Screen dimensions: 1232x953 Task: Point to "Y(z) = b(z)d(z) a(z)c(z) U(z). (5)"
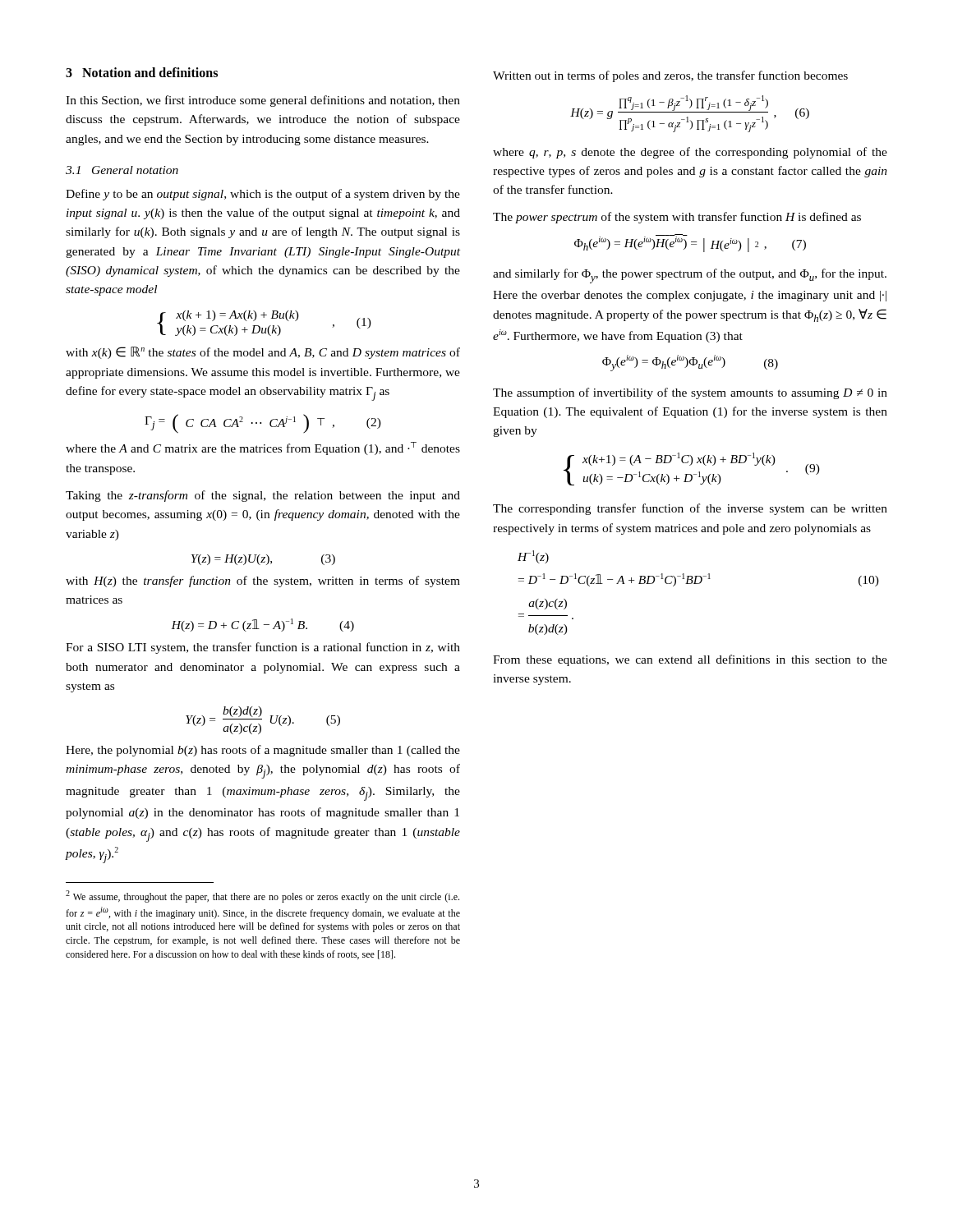coord(263,719)
